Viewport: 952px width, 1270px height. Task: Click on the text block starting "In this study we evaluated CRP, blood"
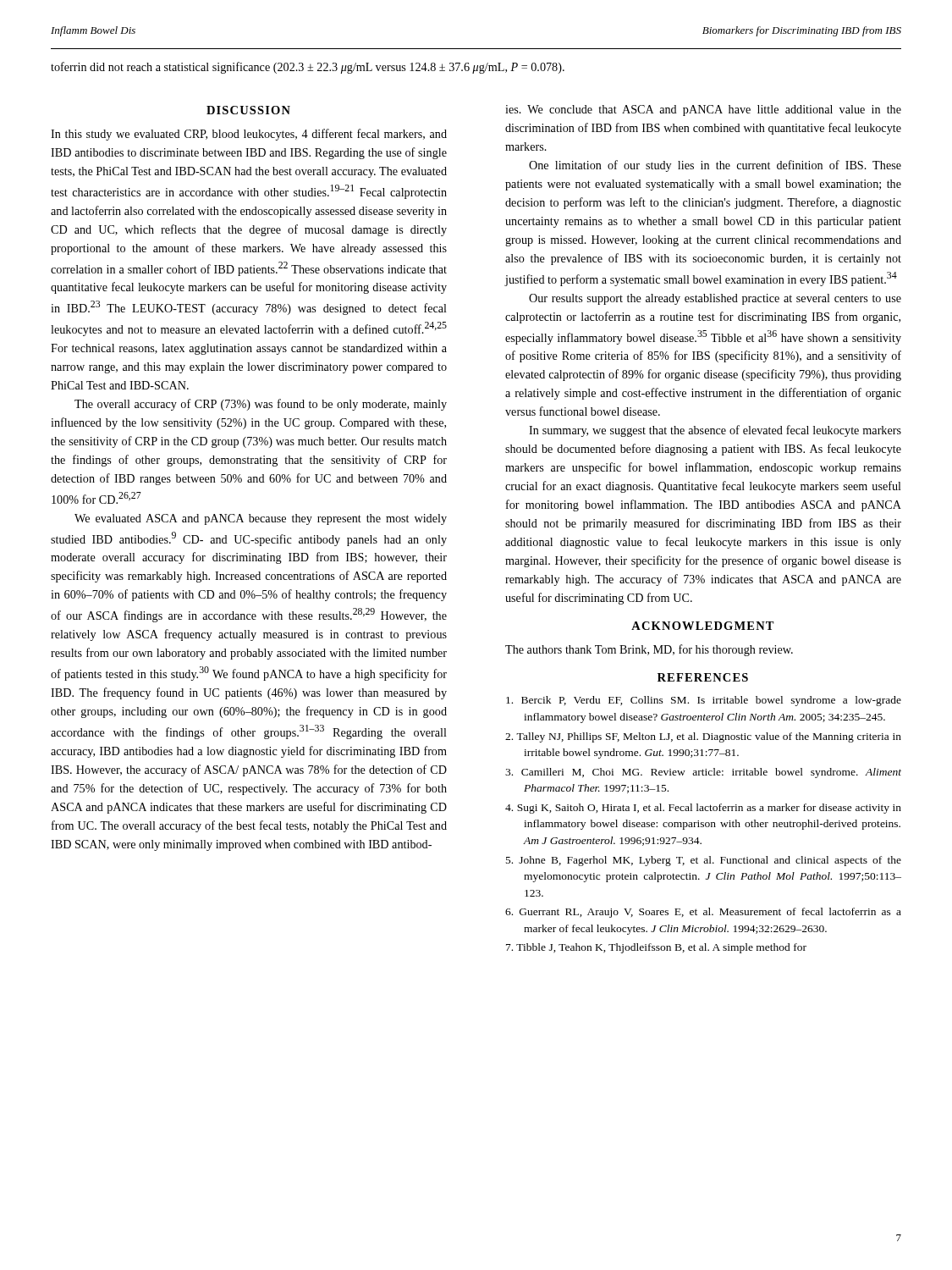tap(249, 259)
